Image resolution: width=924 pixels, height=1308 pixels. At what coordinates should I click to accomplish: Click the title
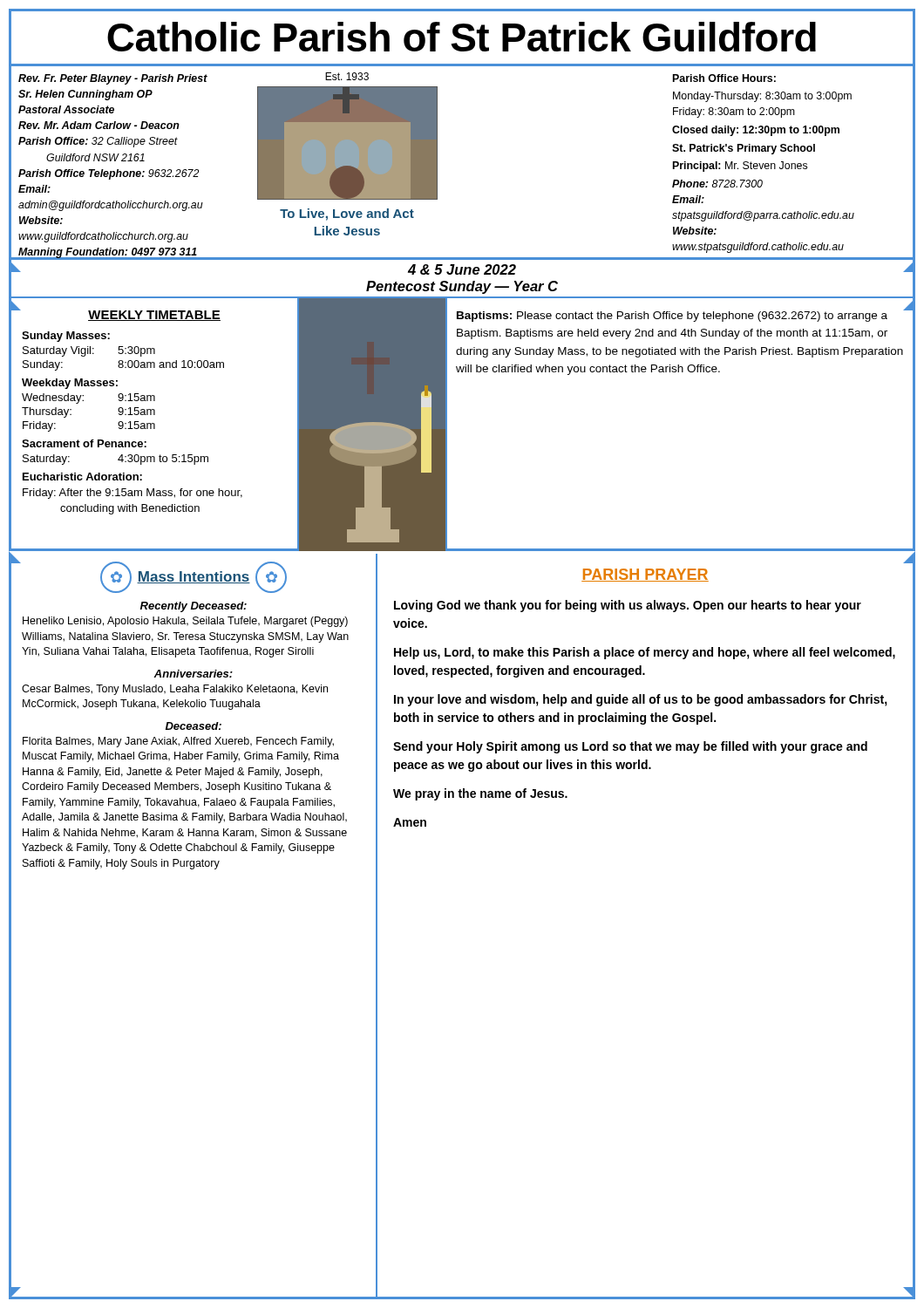462,37
